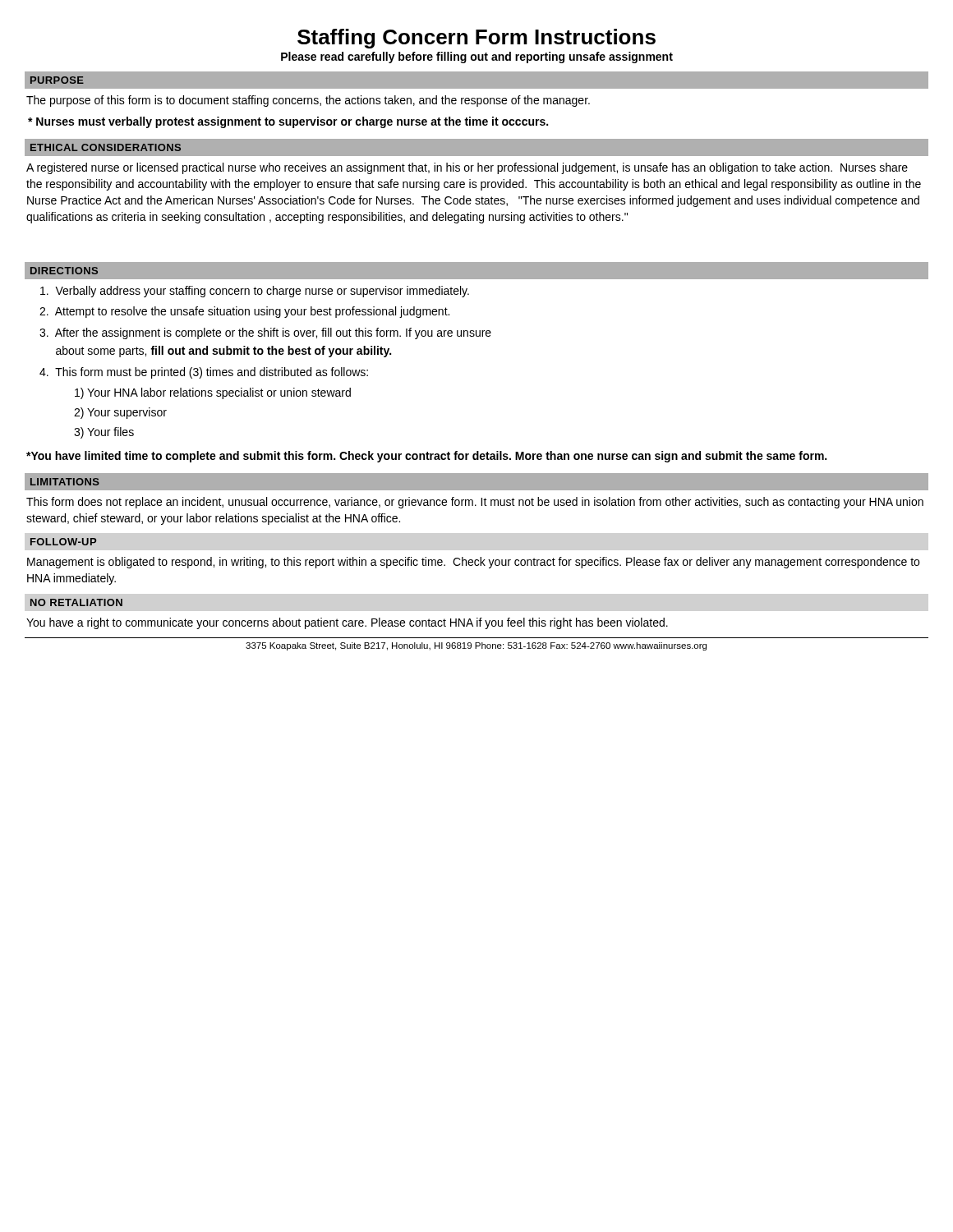Point to the passage starting "The purpose of this form is to document"
This screenshot has height=1232, width=953.
click(308, 100)
